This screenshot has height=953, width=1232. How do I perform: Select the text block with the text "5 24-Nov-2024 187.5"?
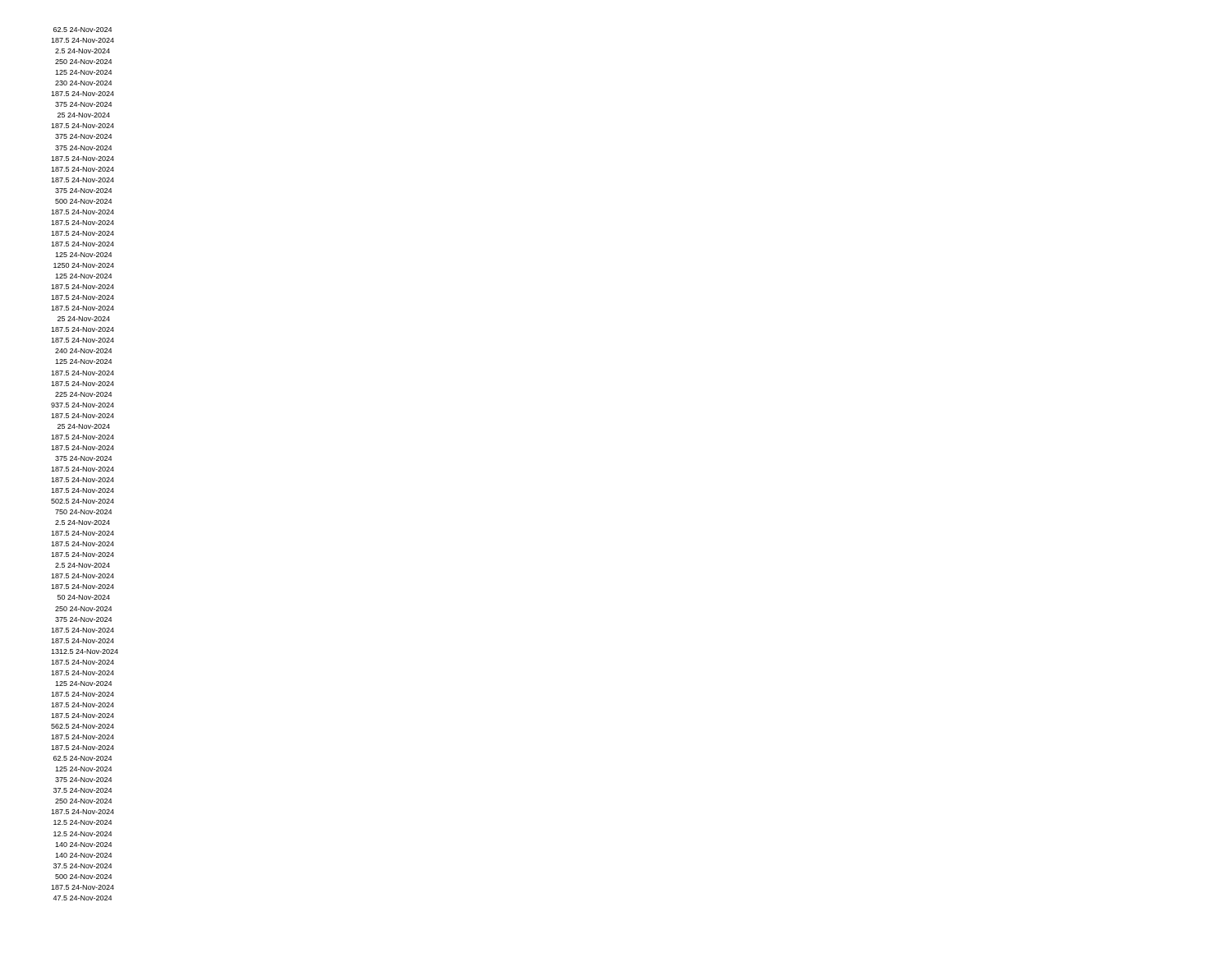85,464
